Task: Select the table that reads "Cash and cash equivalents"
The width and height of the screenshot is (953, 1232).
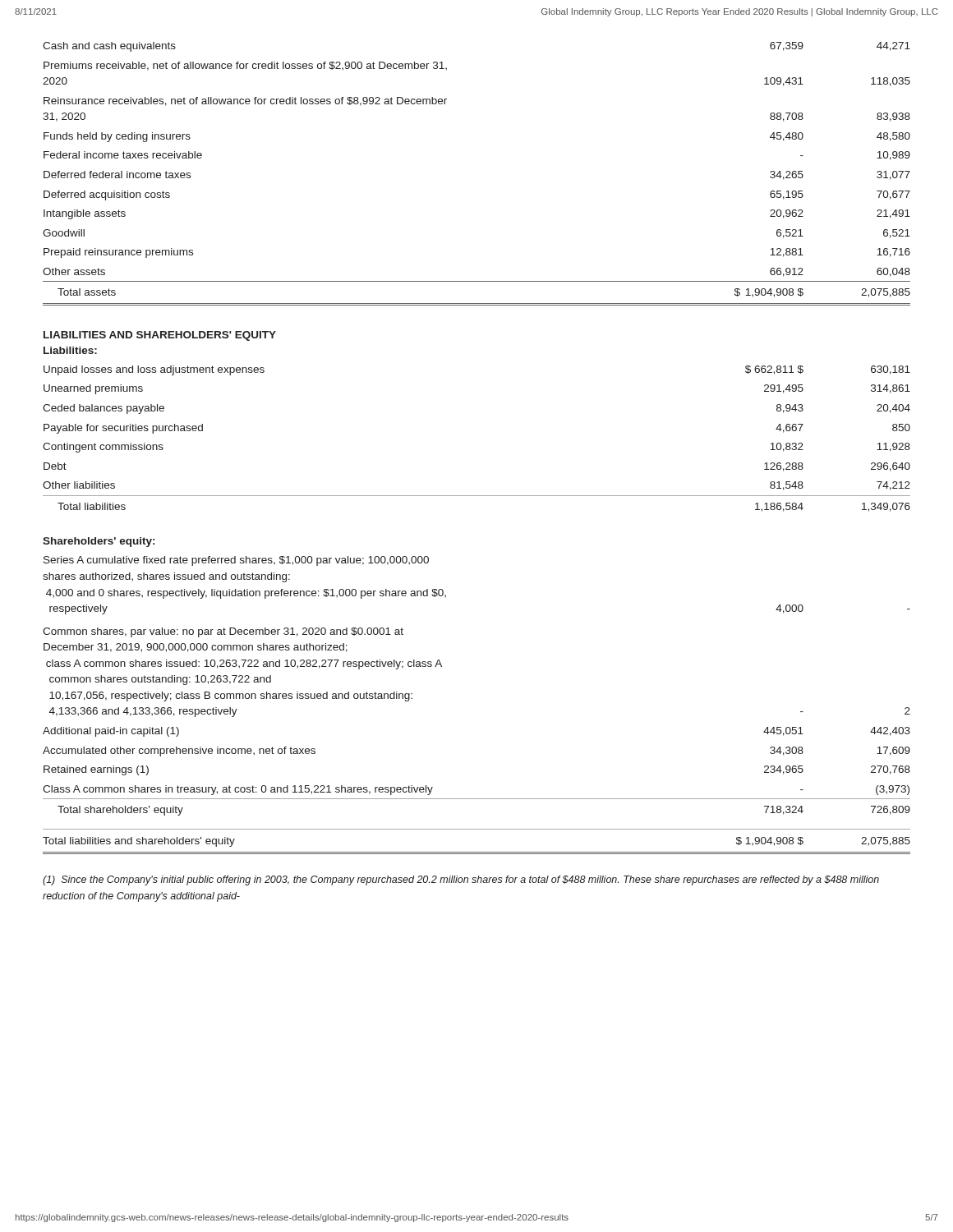Action: 476,171
